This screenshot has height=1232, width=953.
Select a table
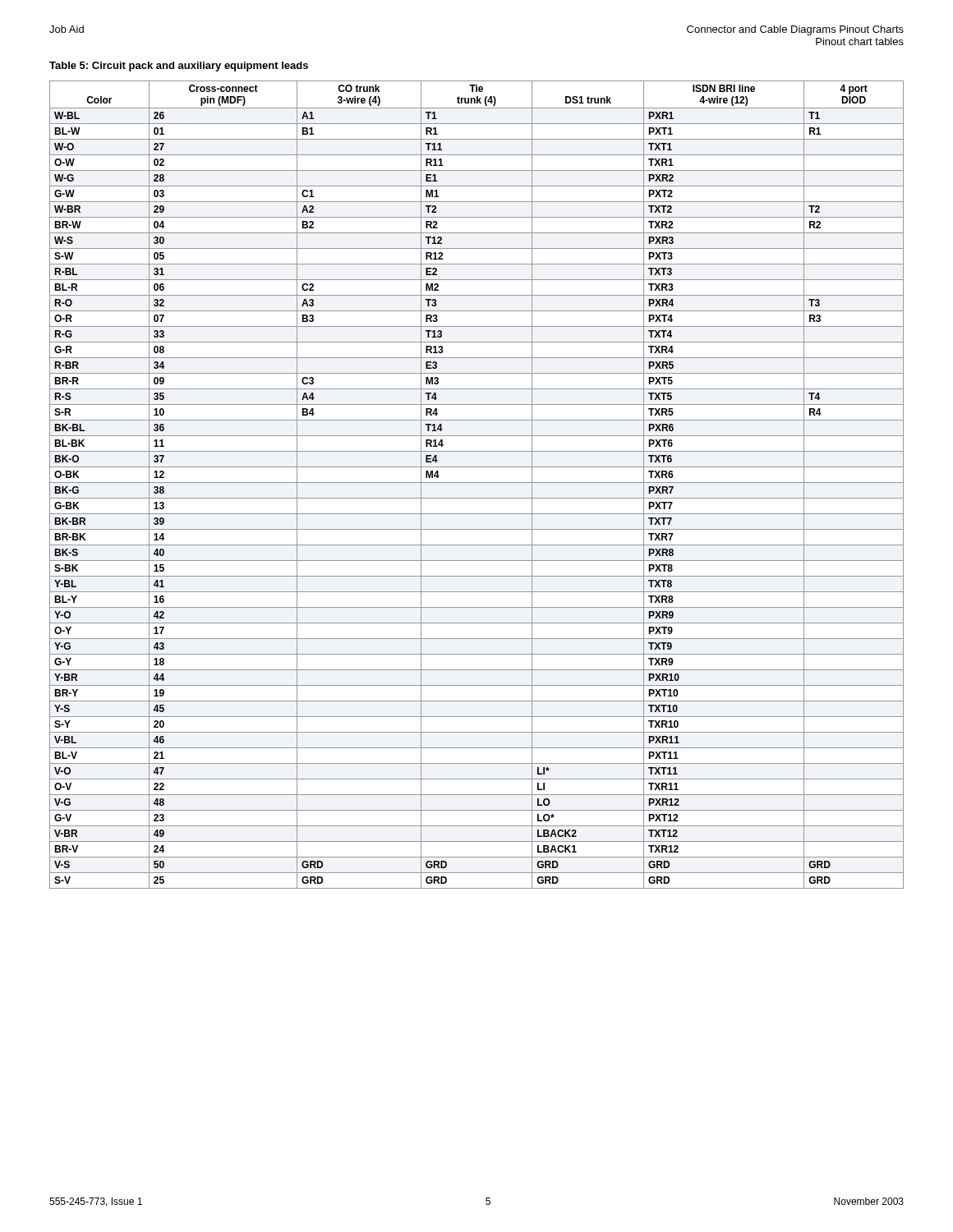[x=476, y=485]
